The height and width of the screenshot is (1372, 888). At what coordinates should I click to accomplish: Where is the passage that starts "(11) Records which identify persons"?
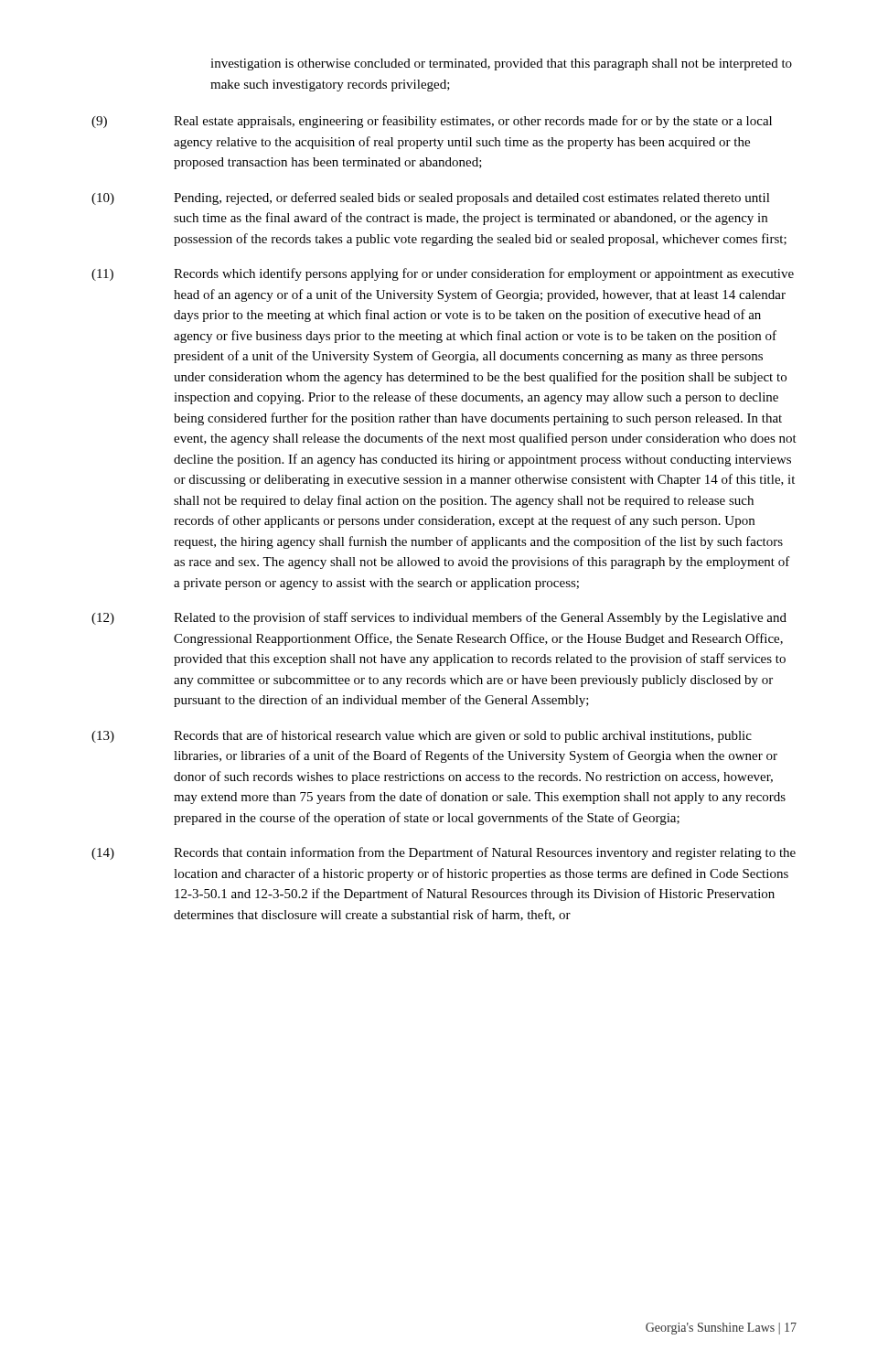(444, 428)
